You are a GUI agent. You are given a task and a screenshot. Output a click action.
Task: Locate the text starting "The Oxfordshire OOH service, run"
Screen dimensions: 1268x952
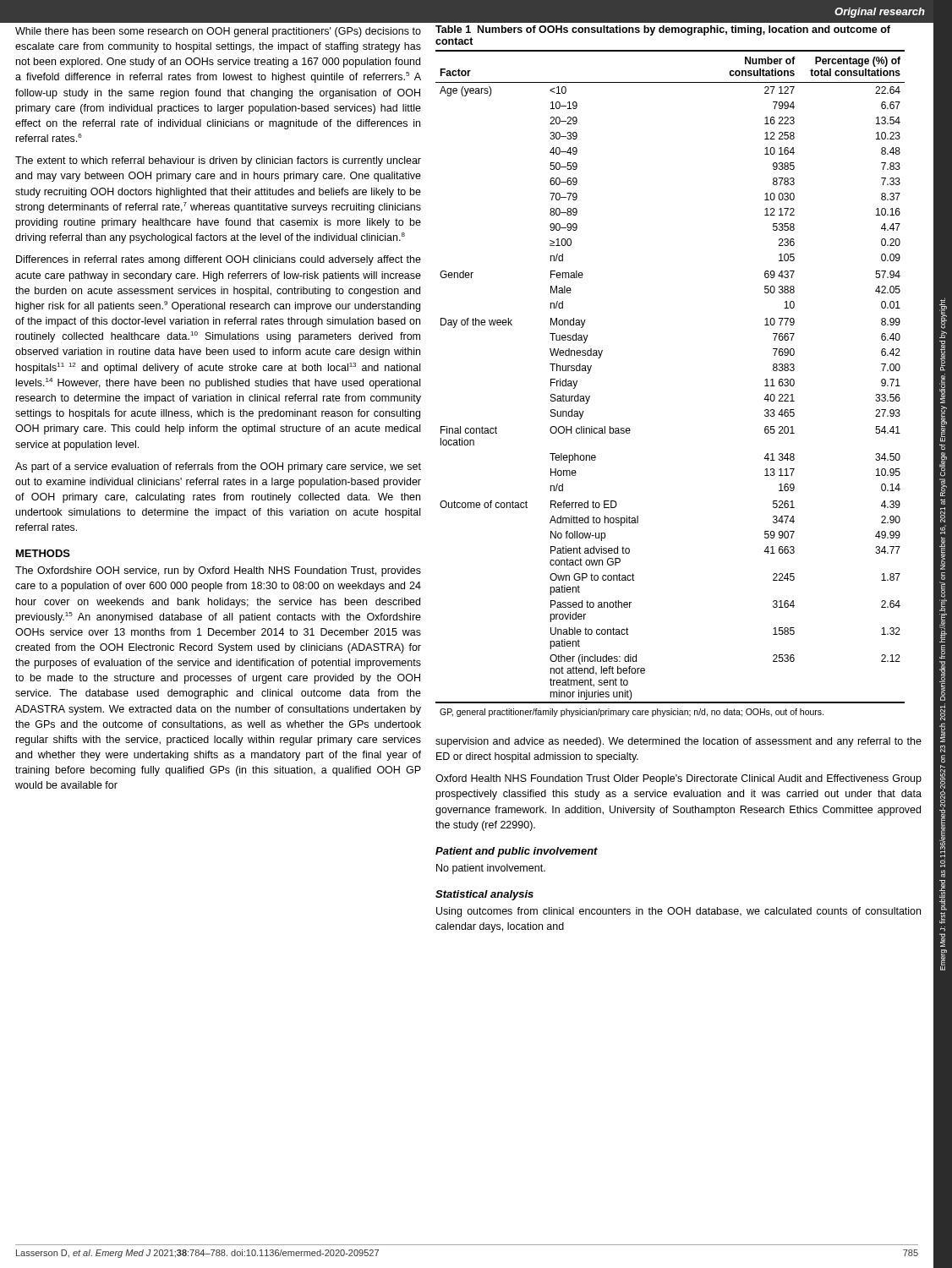218,678
